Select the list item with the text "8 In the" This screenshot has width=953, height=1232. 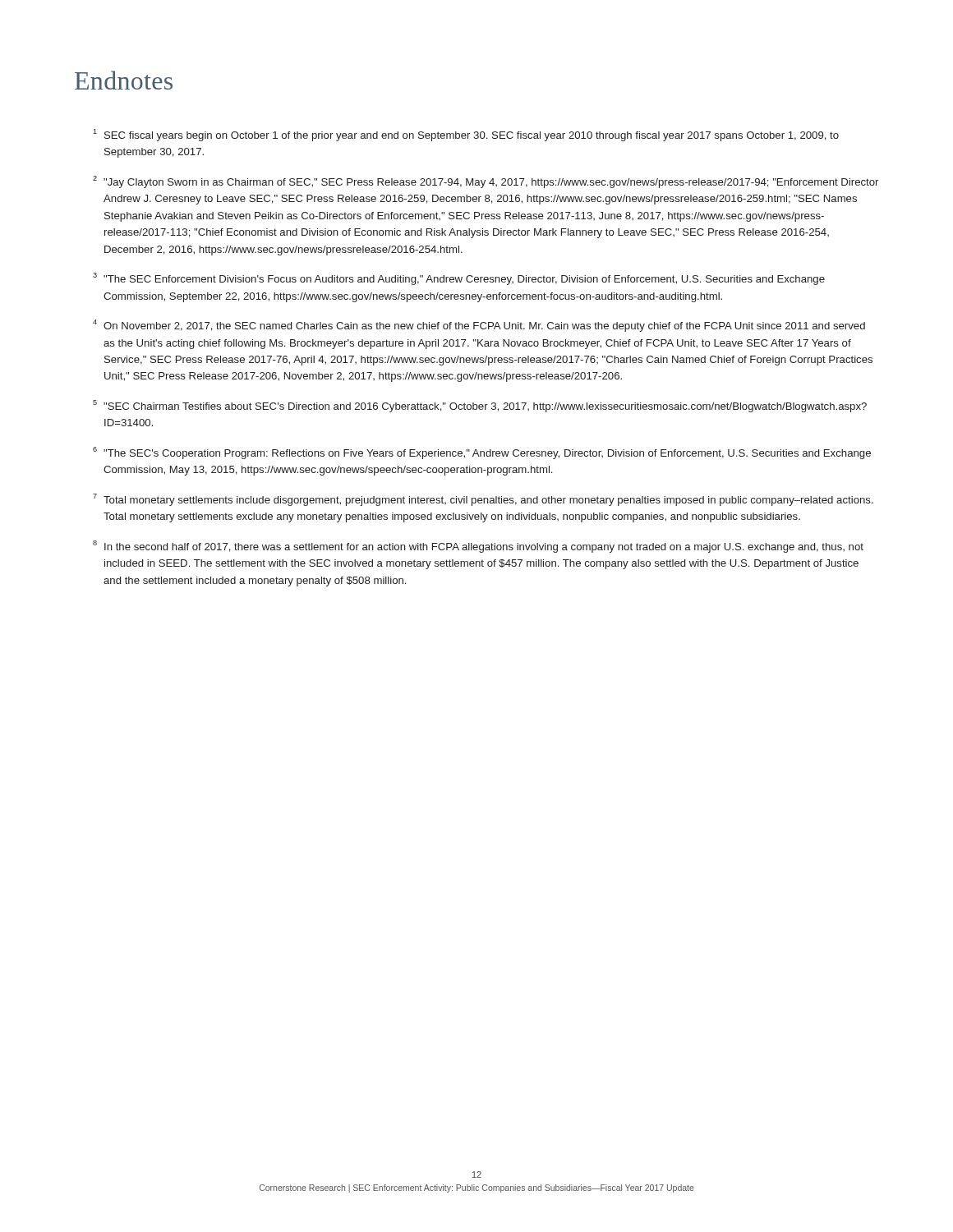point(476,564)
